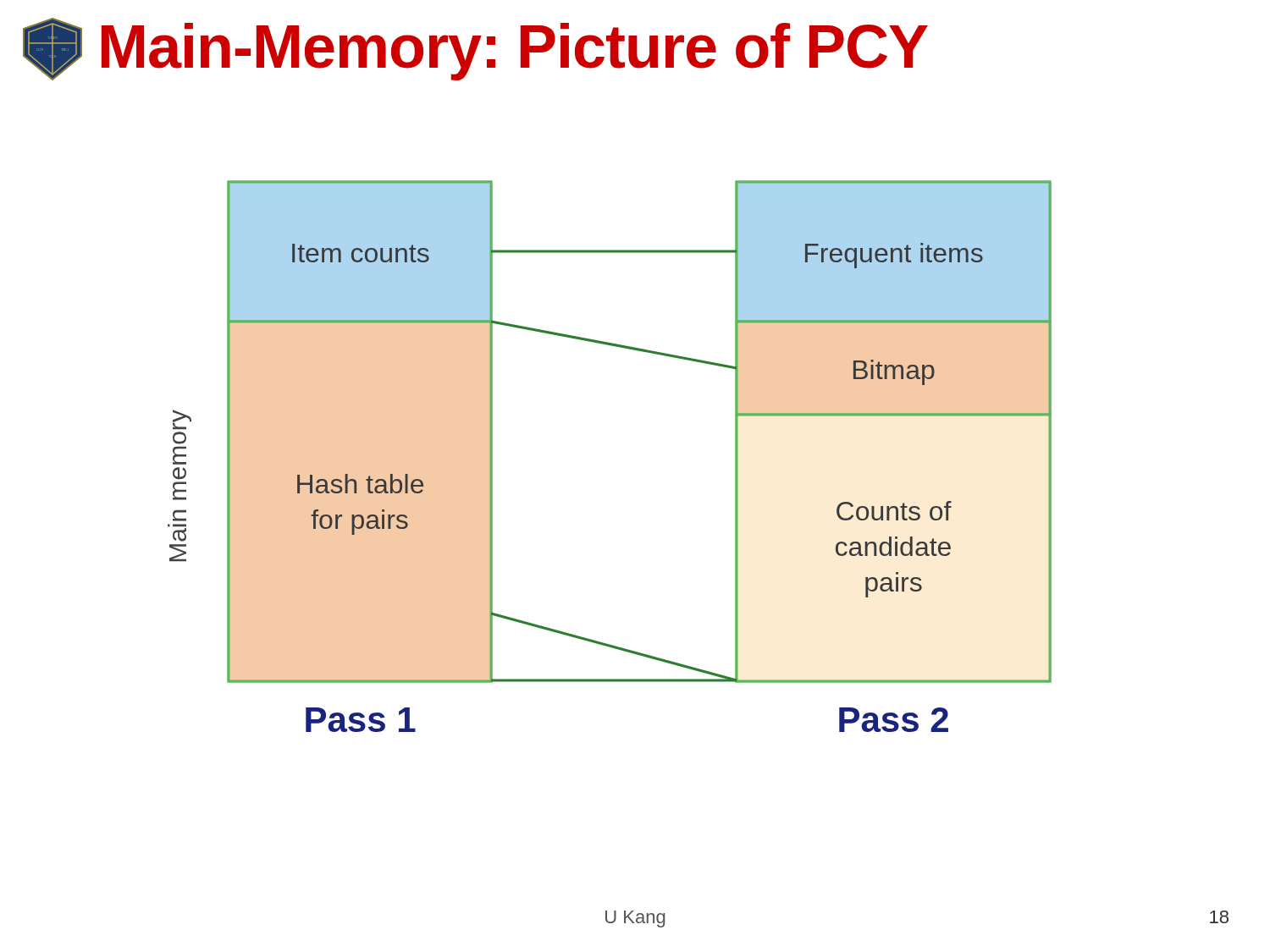Click on the logo

pyautogui.click(x=53, y=49)
